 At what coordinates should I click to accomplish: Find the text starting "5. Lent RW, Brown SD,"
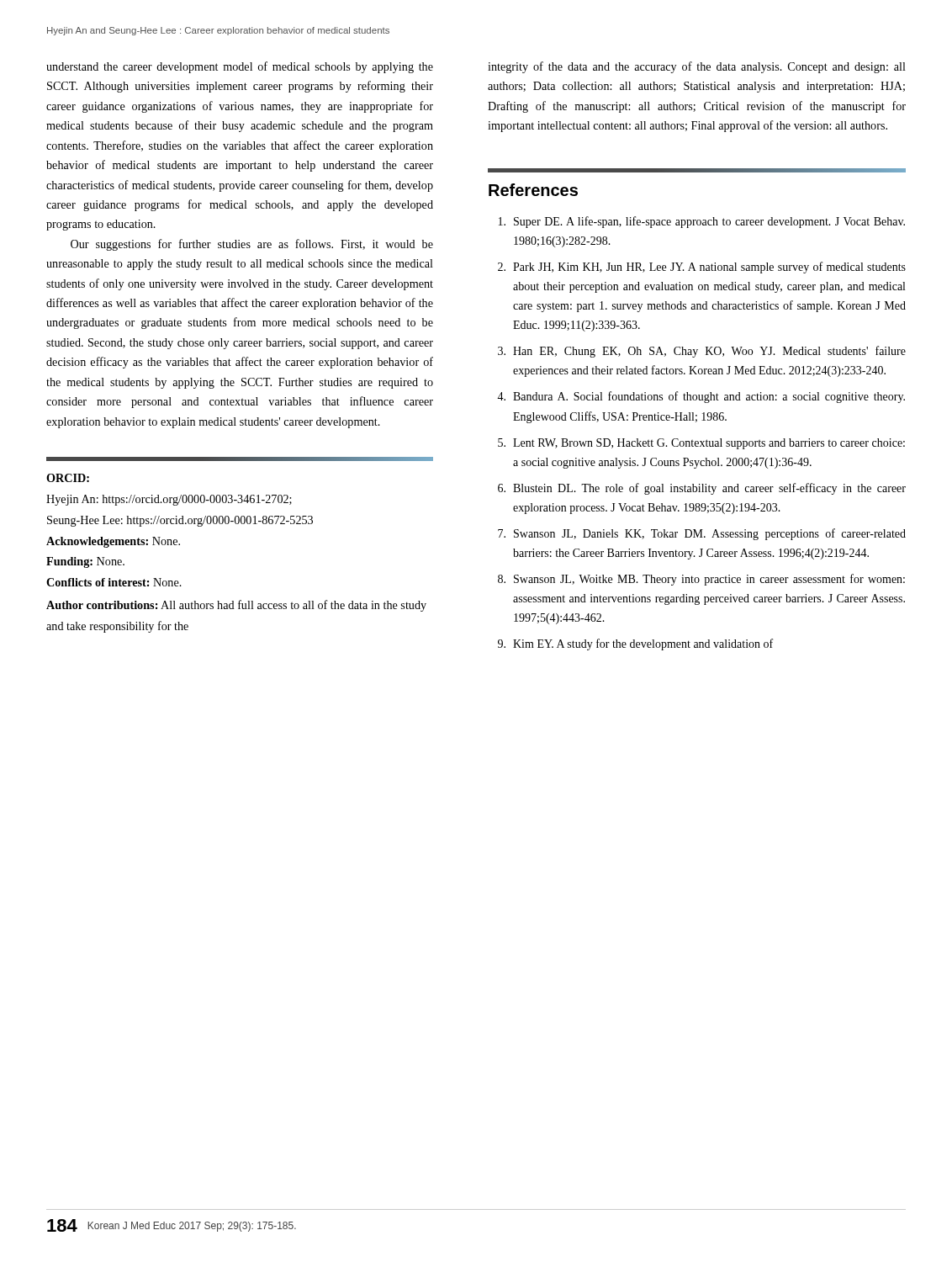tap(697, 452)
